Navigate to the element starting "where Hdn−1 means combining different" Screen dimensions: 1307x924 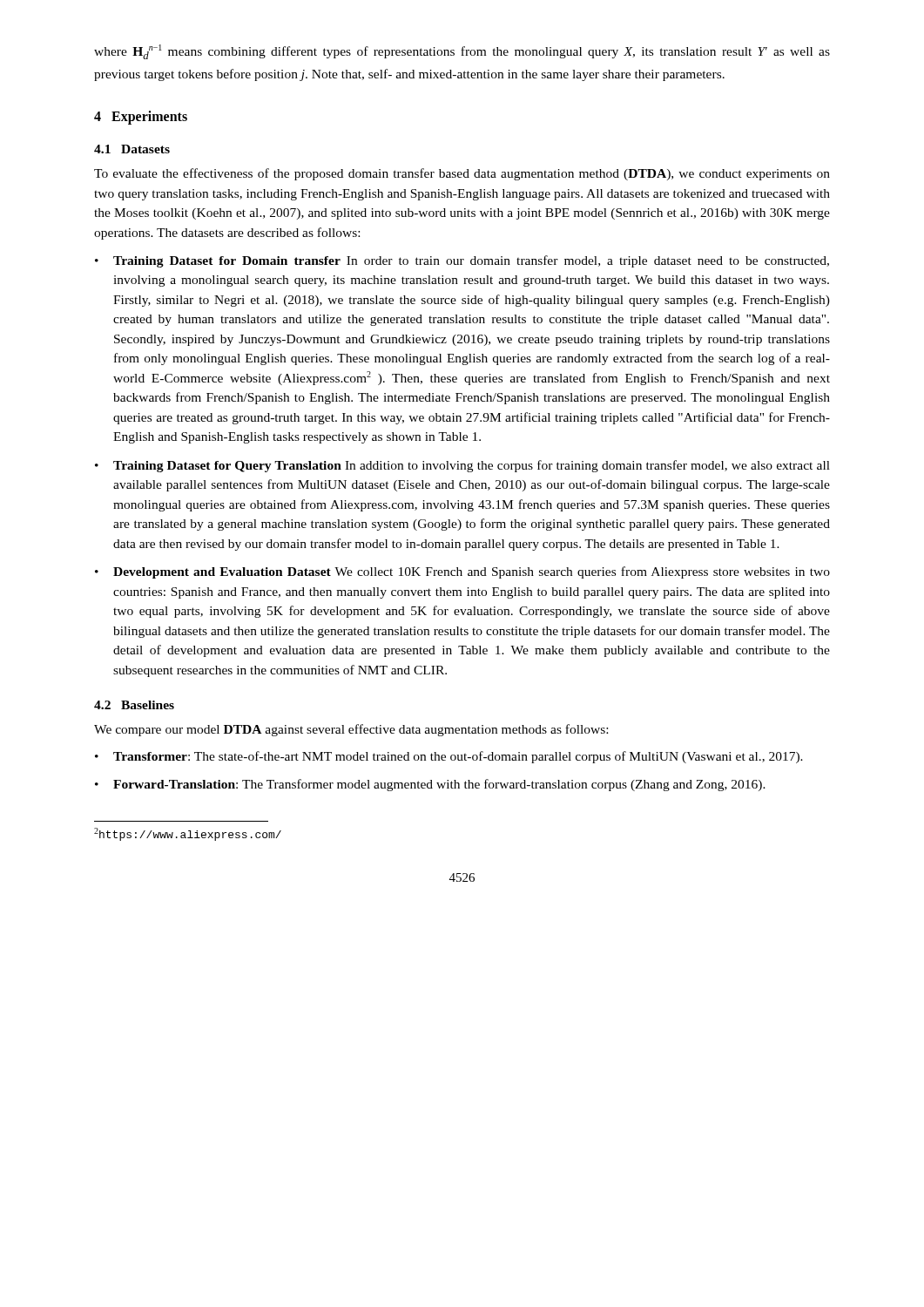tap(462, 62)
